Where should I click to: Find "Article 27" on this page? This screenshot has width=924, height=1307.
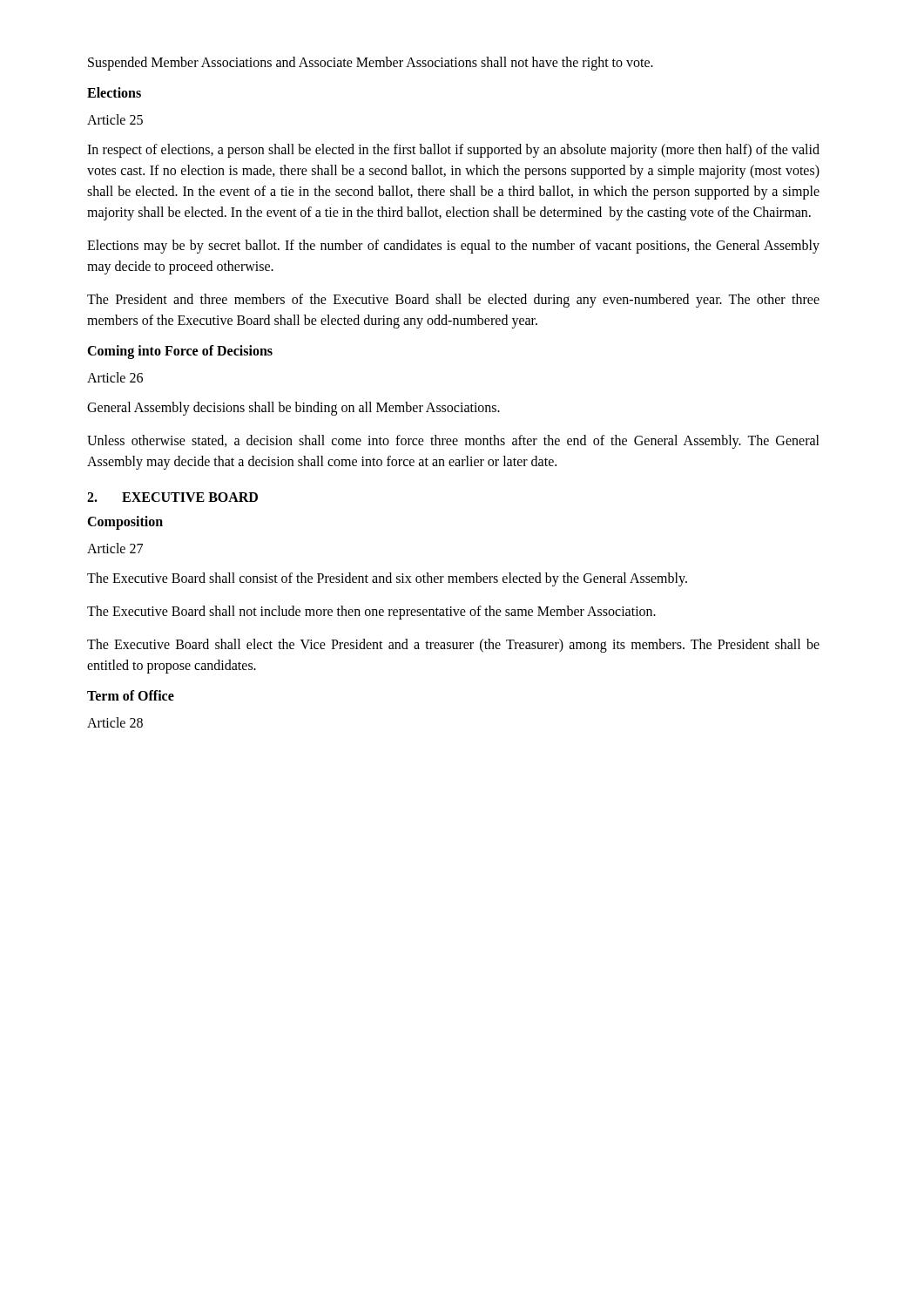point(115,548)
